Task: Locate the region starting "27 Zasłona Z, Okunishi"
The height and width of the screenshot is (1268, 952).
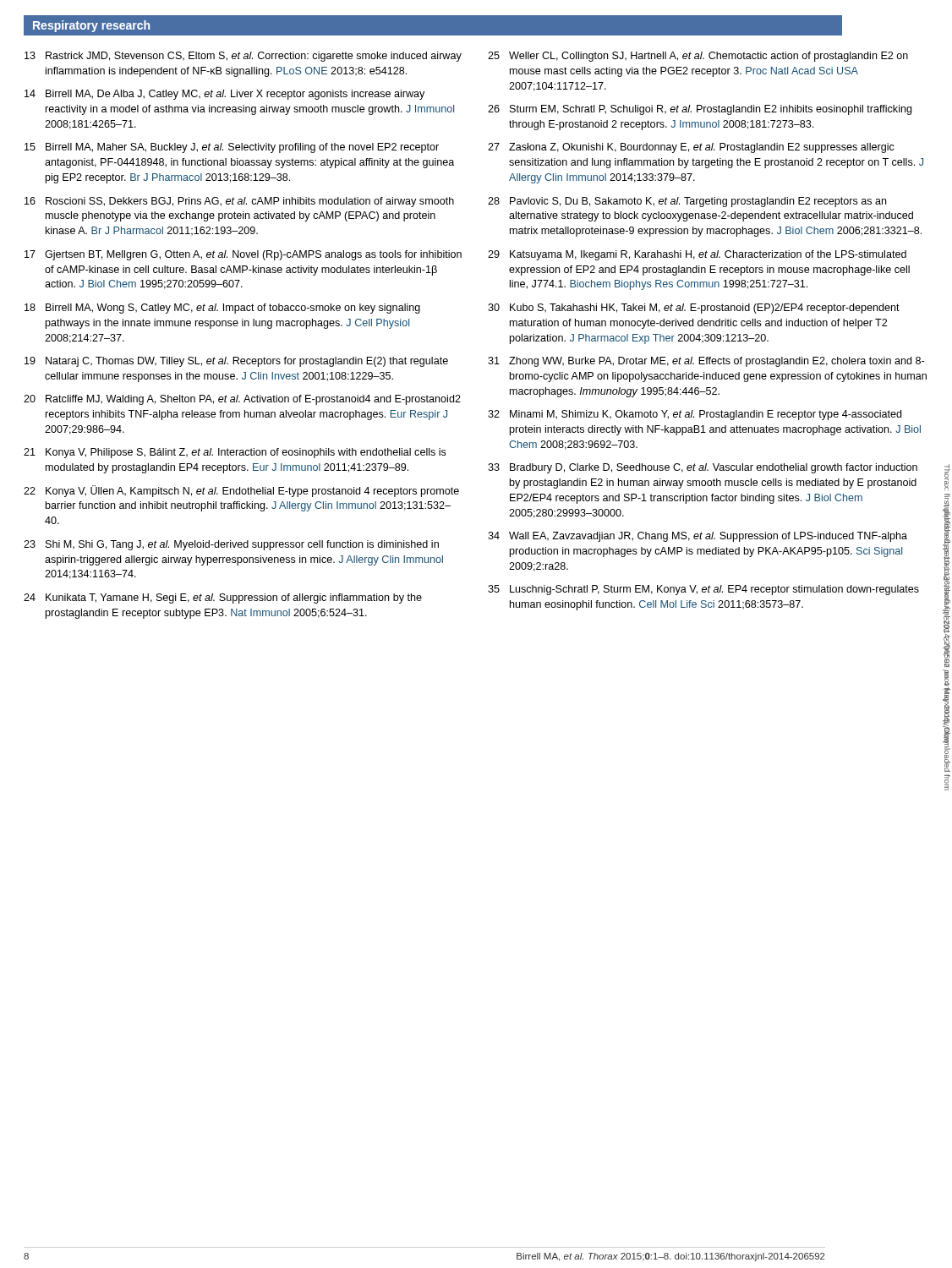Action: [708, 163]
